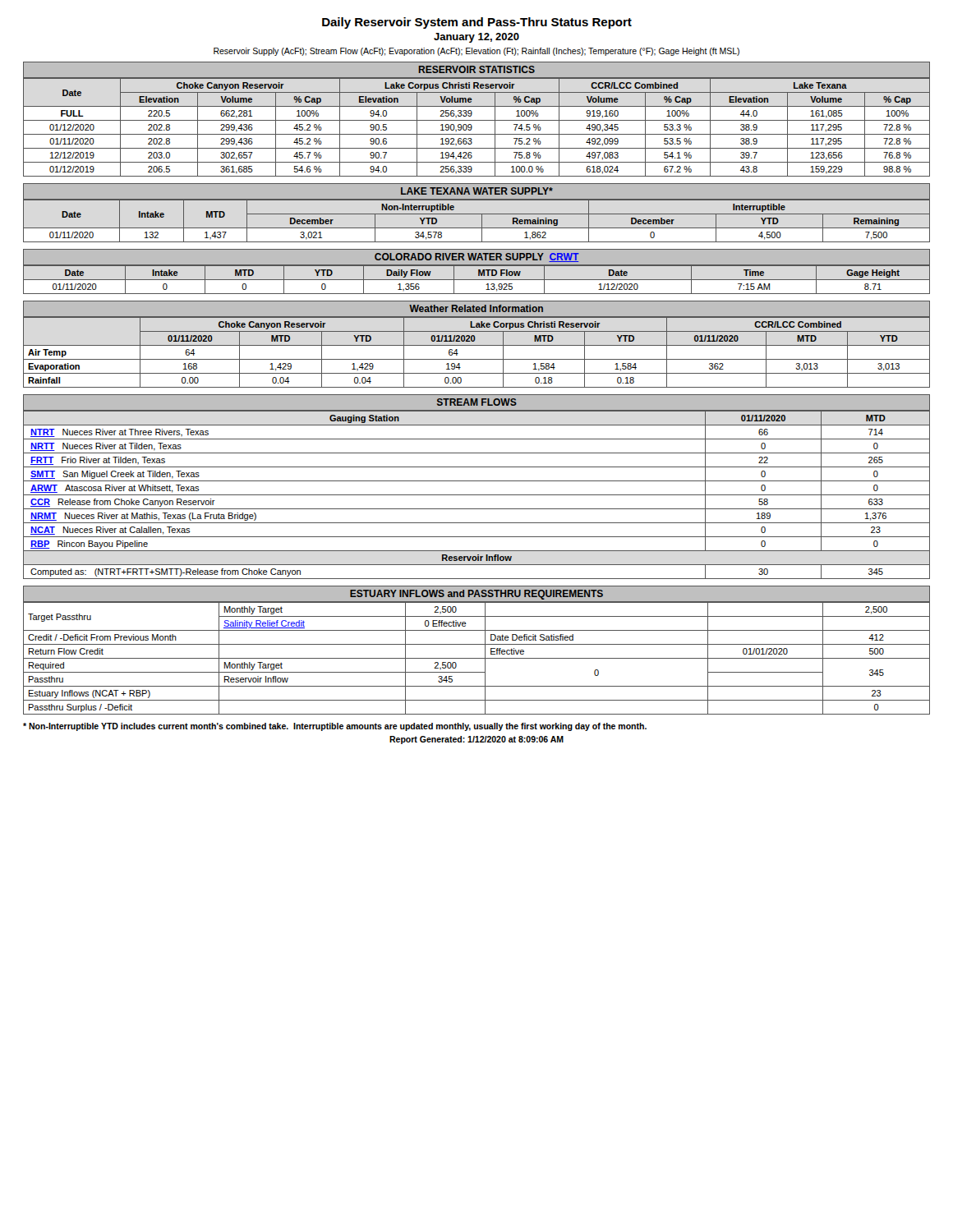Locate the region starting "Daily Reservoir System and Pass-Thru Status"
Screen dimensions: 1232x953
click(x=476, y=22)
